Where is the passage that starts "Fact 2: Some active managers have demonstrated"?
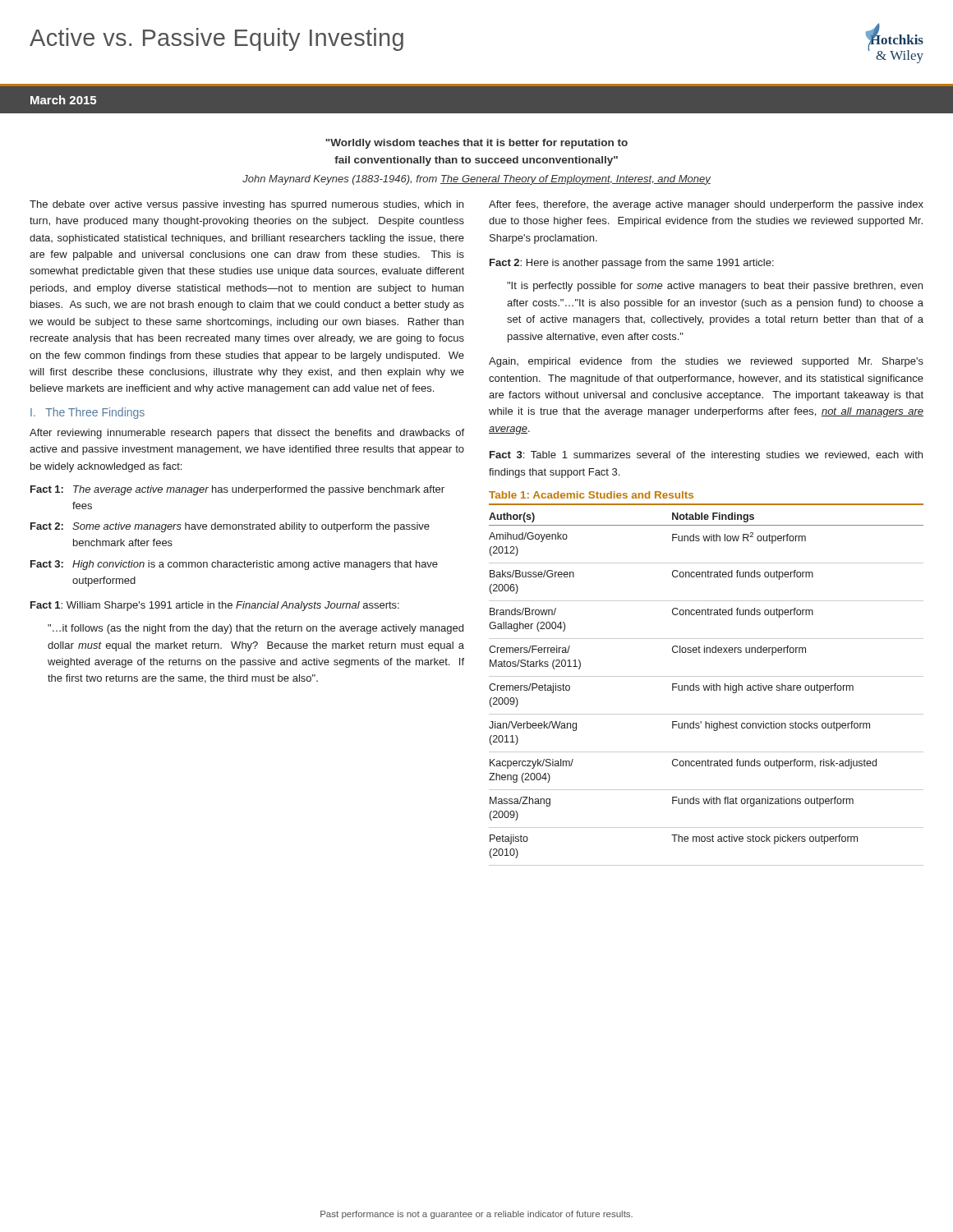Screen dimensions: 1232x953 247,535
